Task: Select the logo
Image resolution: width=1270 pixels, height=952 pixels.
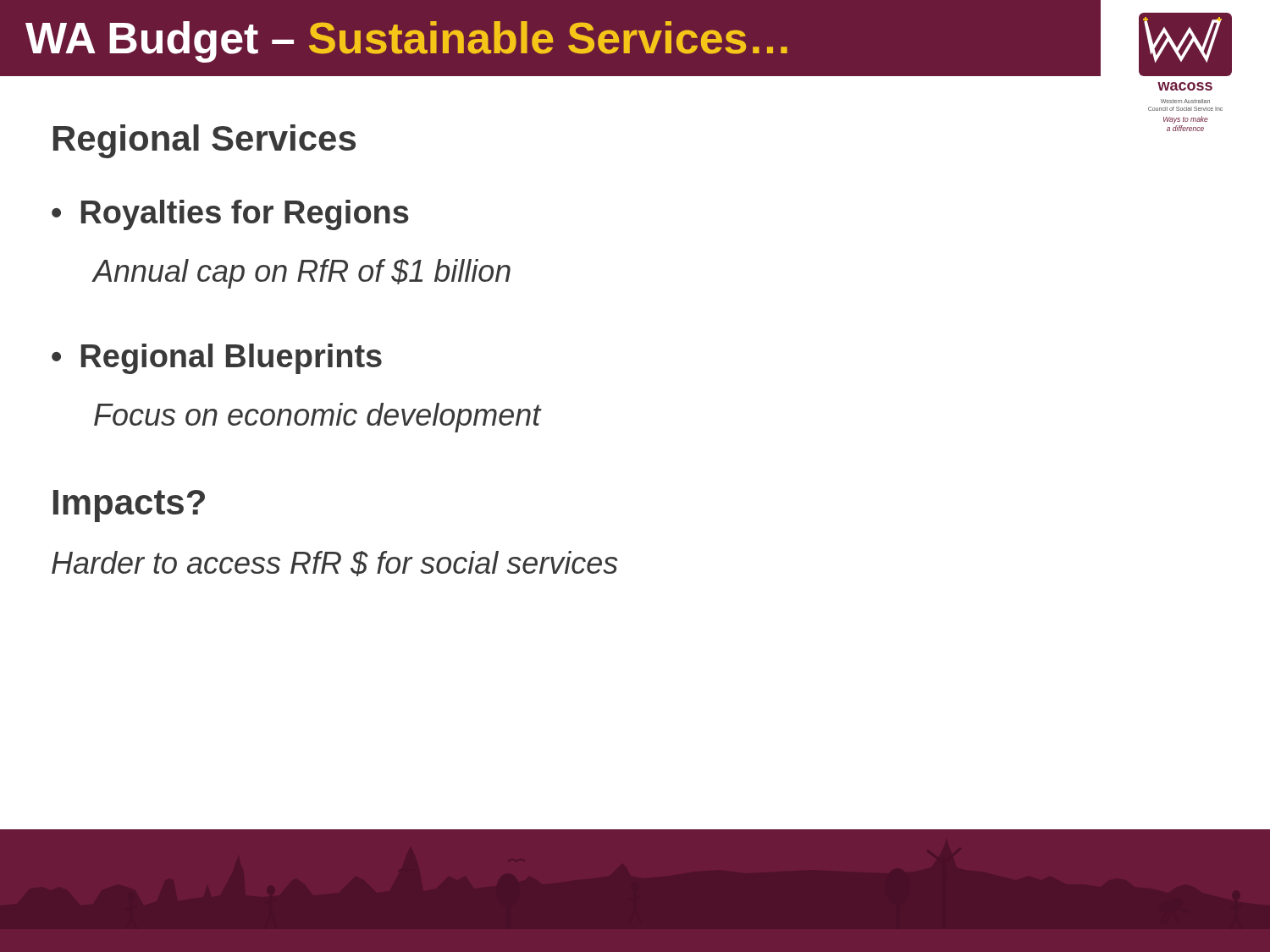Action: tap(1185, 68)
